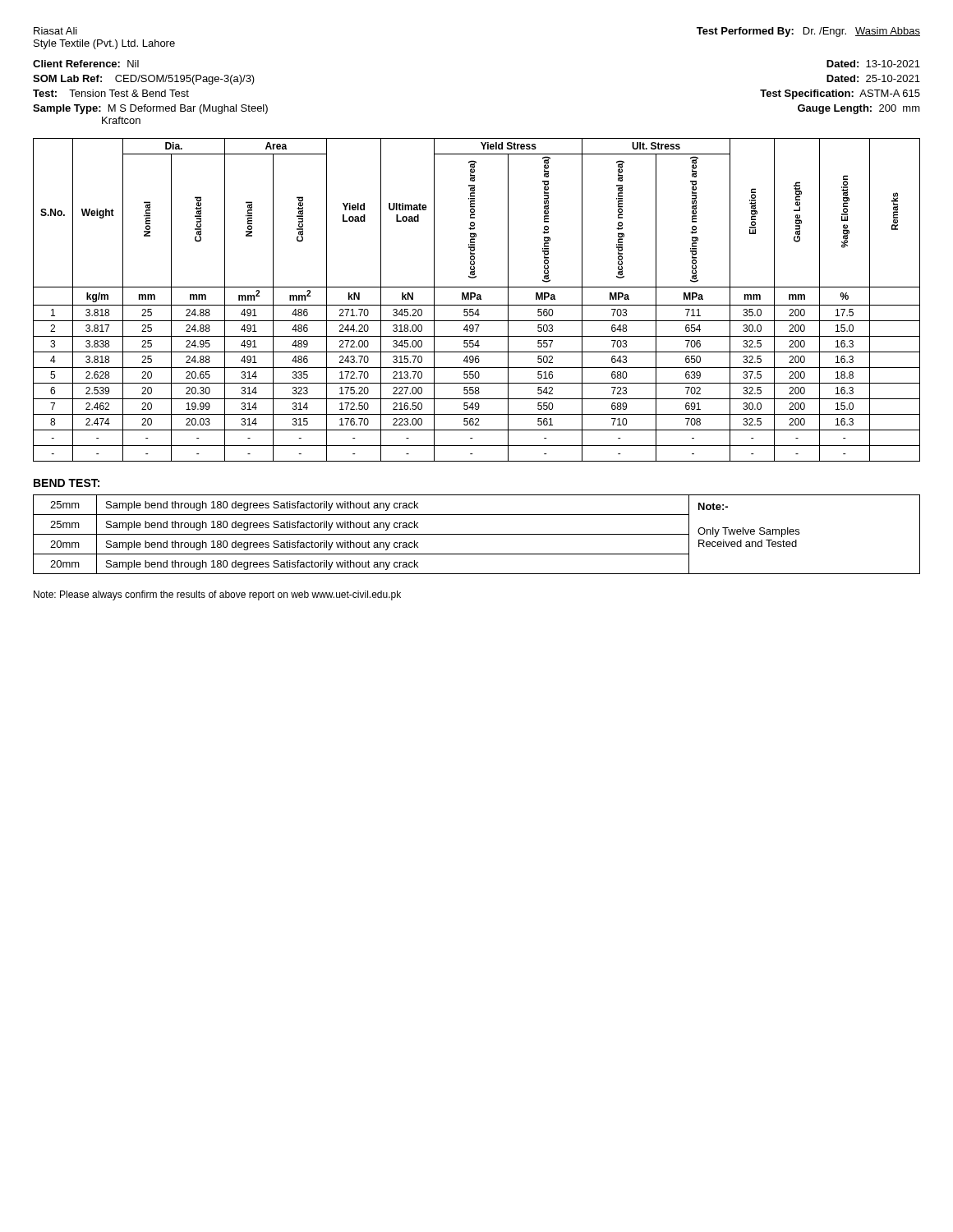
Task: Click the passage that begins "Client Reference: Nil Dated: 13-10-2021 SOM Lab"
Action: tap(94, 64)
